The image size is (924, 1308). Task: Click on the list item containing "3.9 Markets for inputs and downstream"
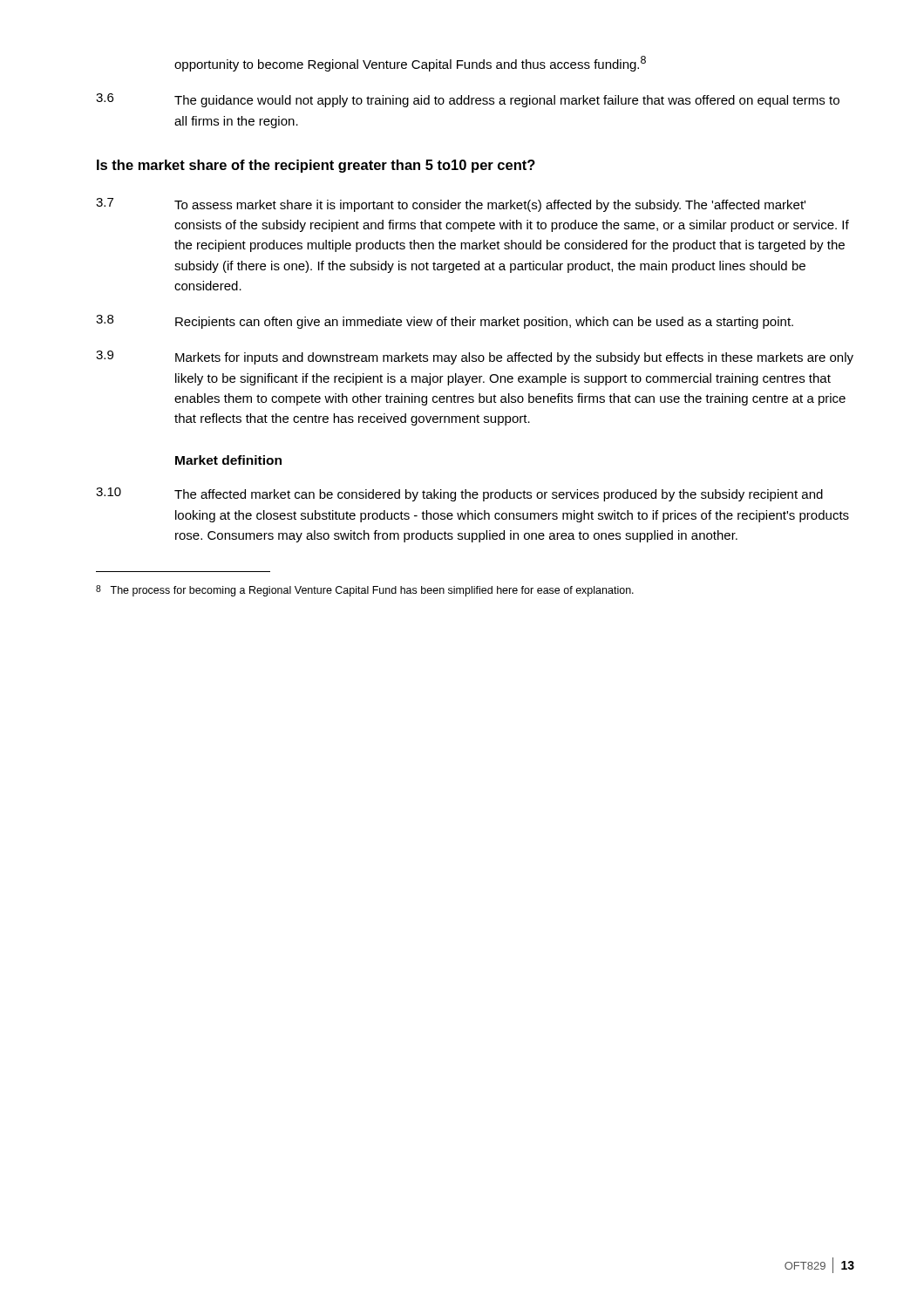[x=475, y=388]
